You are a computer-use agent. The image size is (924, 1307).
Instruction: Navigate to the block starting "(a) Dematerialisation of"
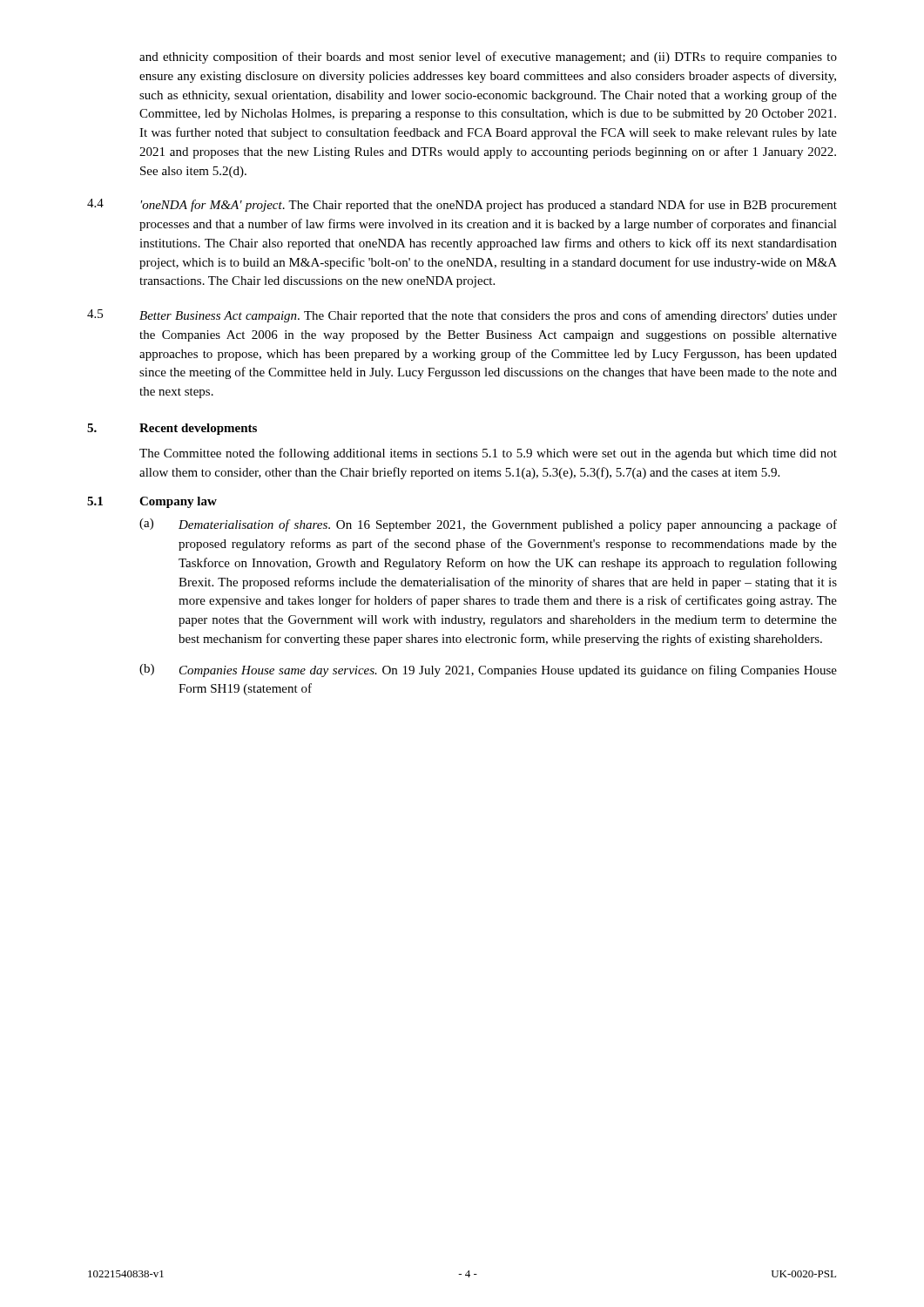[x=488, y=582]
